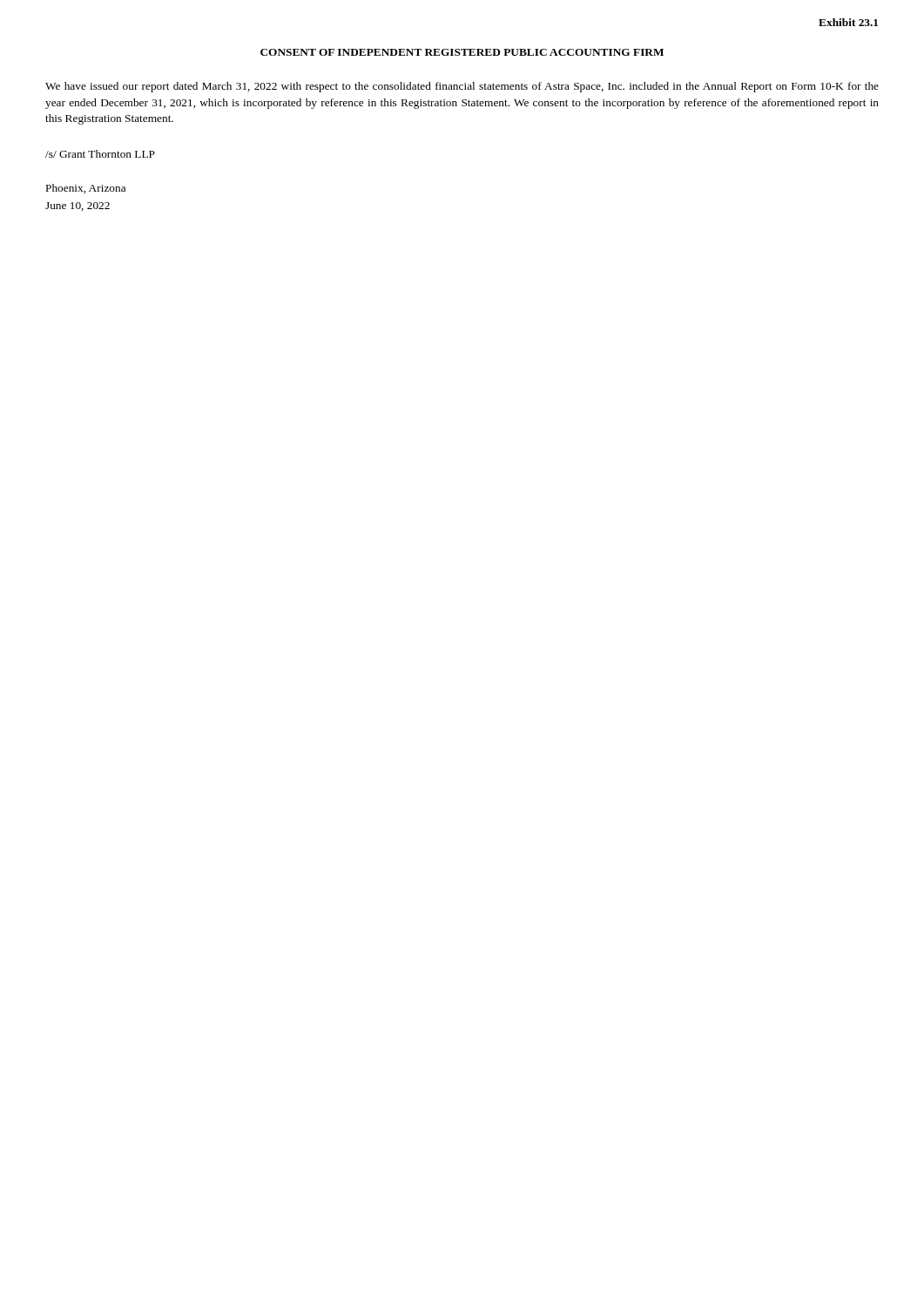Select the text that reads "Phoenix, Arizona June 10, 2022"

click(86, 197)
